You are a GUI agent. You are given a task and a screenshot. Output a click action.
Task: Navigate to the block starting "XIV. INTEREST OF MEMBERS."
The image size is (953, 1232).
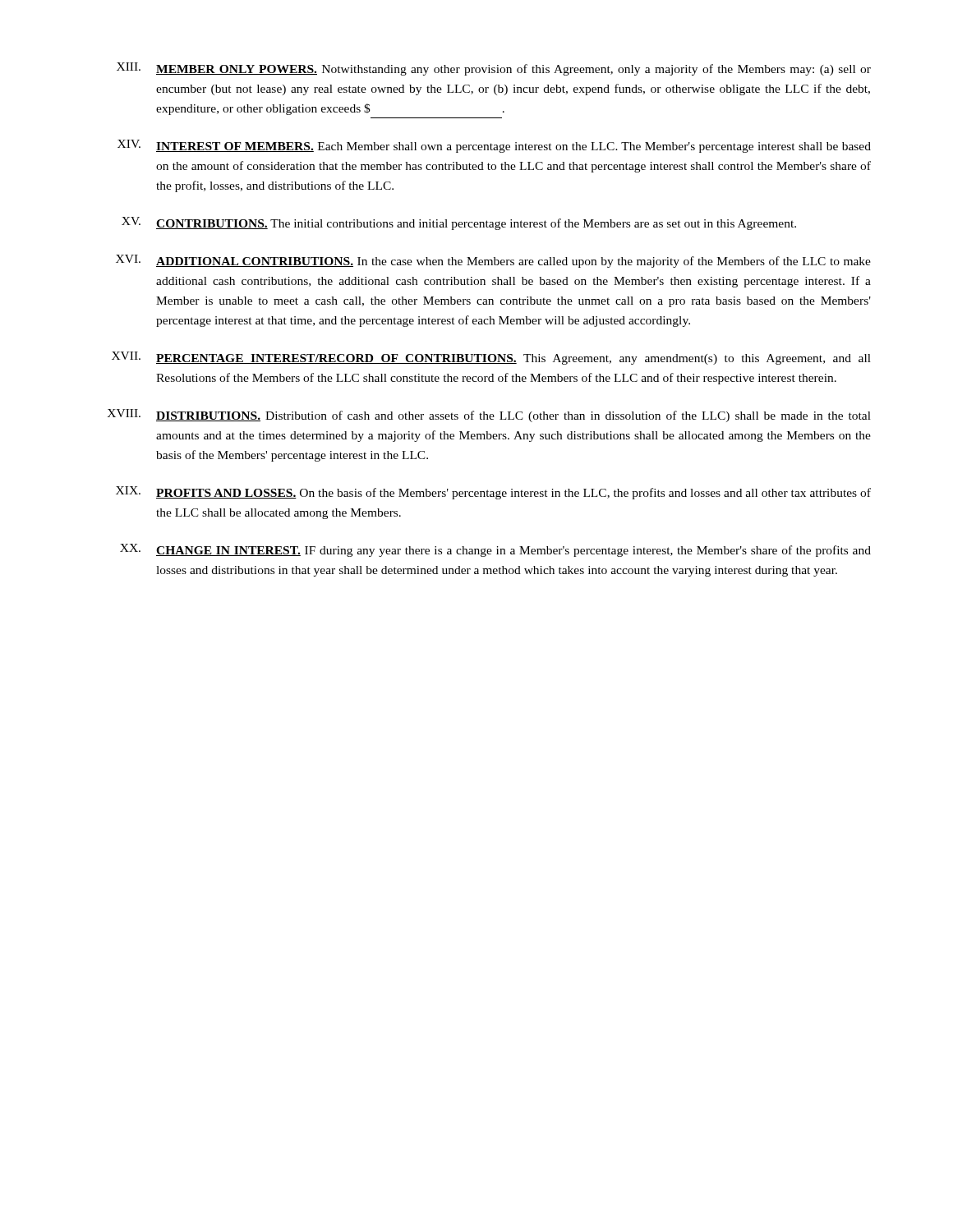tap(476, 166)
